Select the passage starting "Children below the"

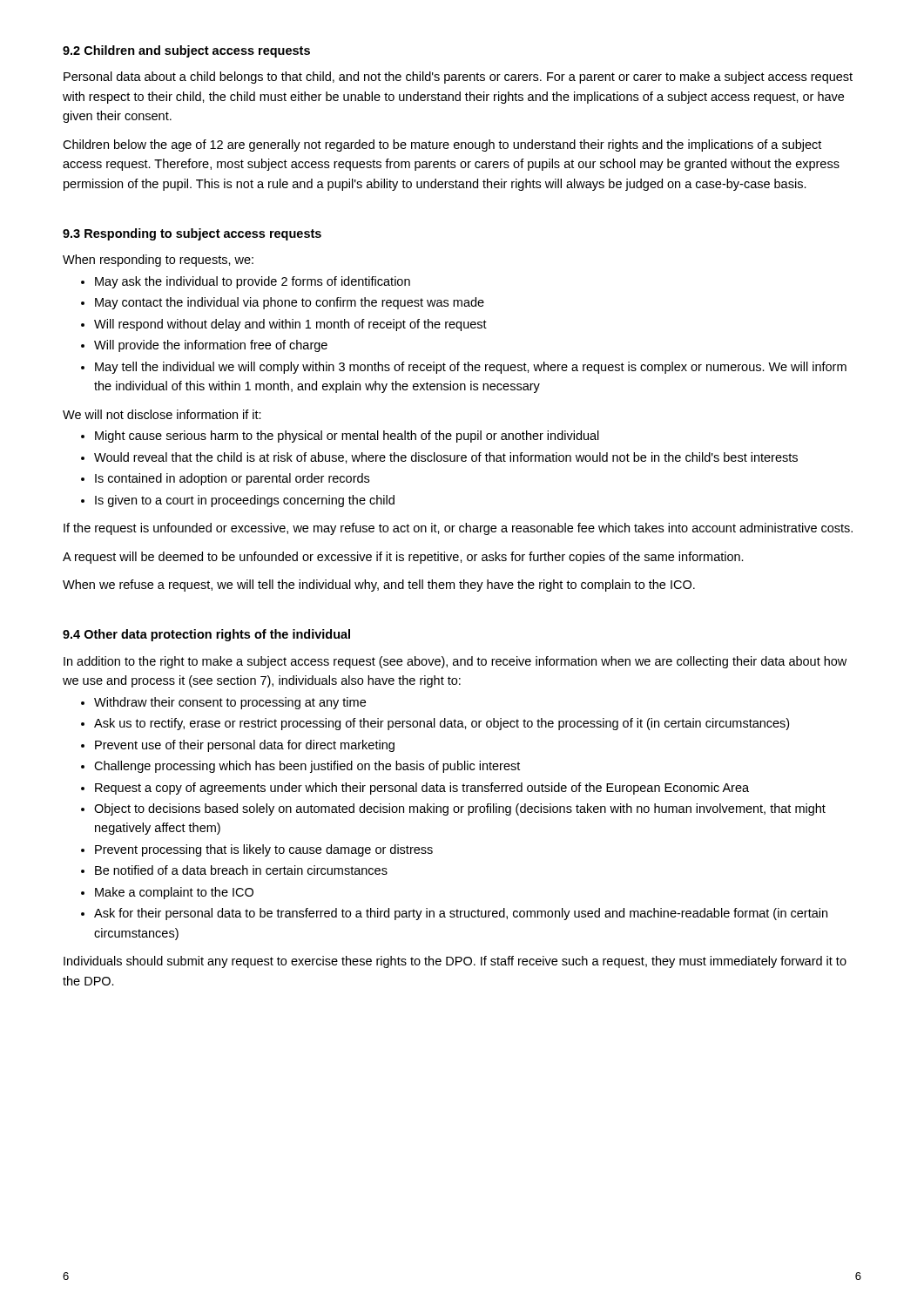point(451,164)
